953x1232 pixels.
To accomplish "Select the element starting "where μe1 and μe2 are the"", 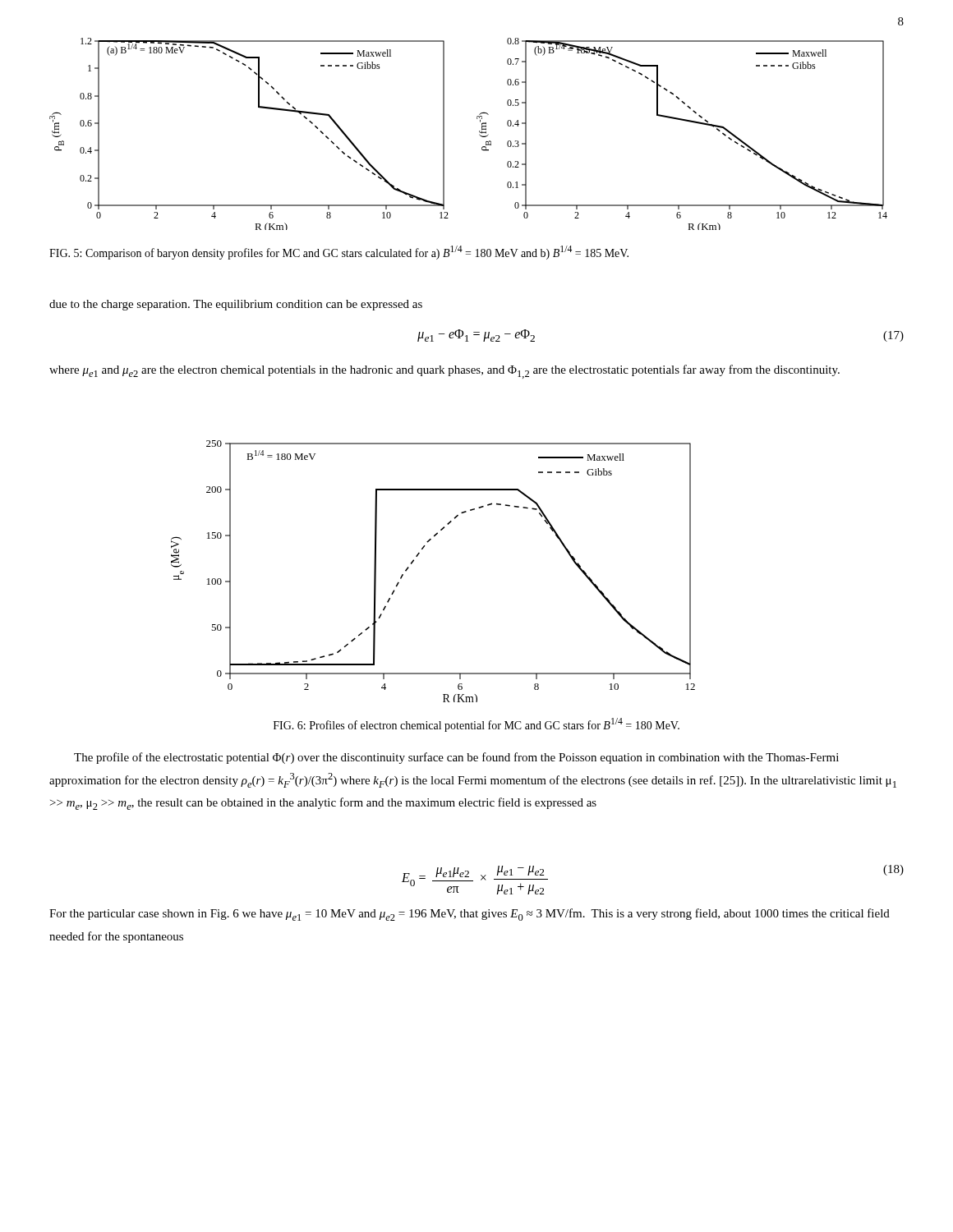I will 445,371.
